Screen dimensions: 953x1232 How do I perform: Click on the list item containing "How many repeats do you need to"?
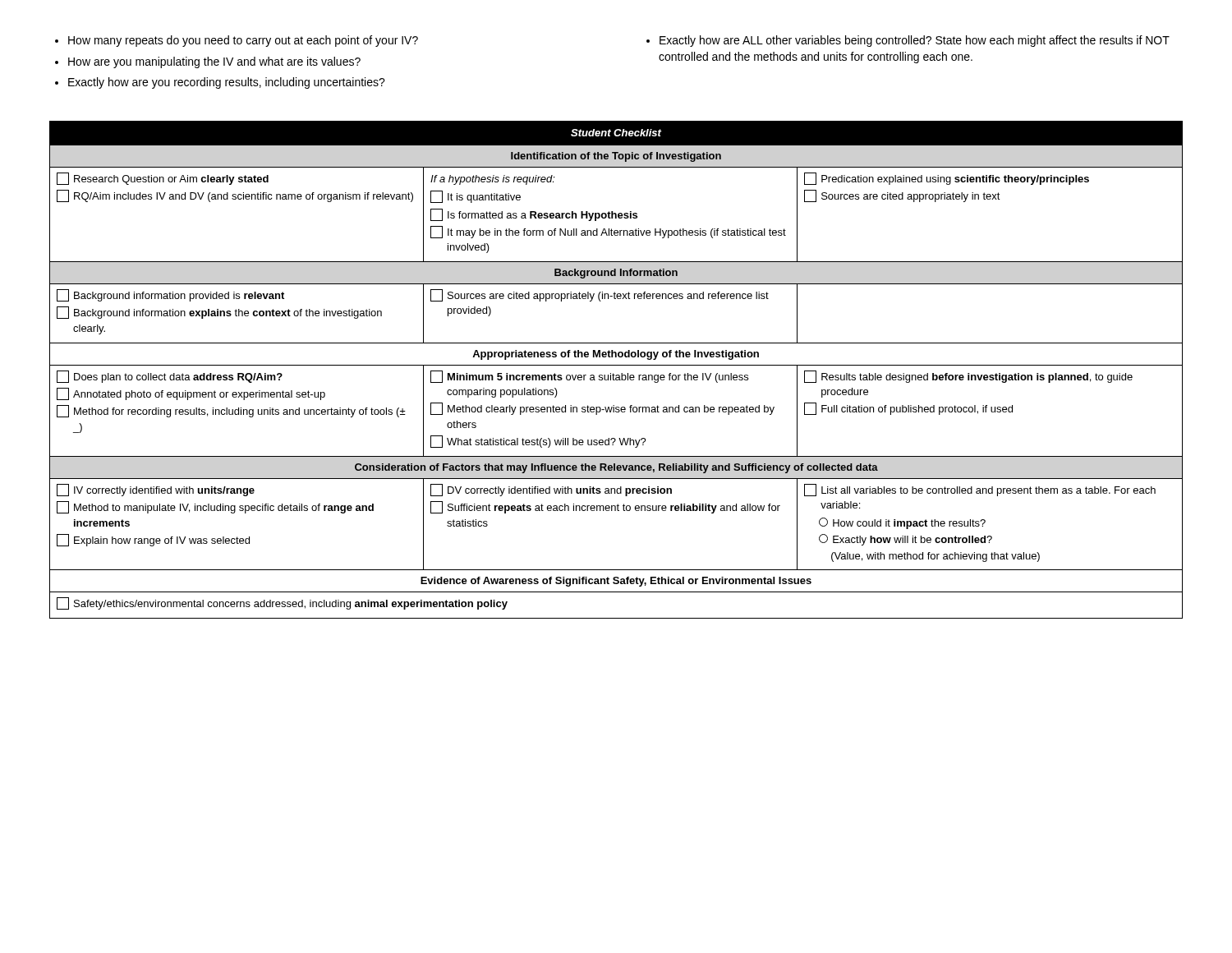point(320,62)
